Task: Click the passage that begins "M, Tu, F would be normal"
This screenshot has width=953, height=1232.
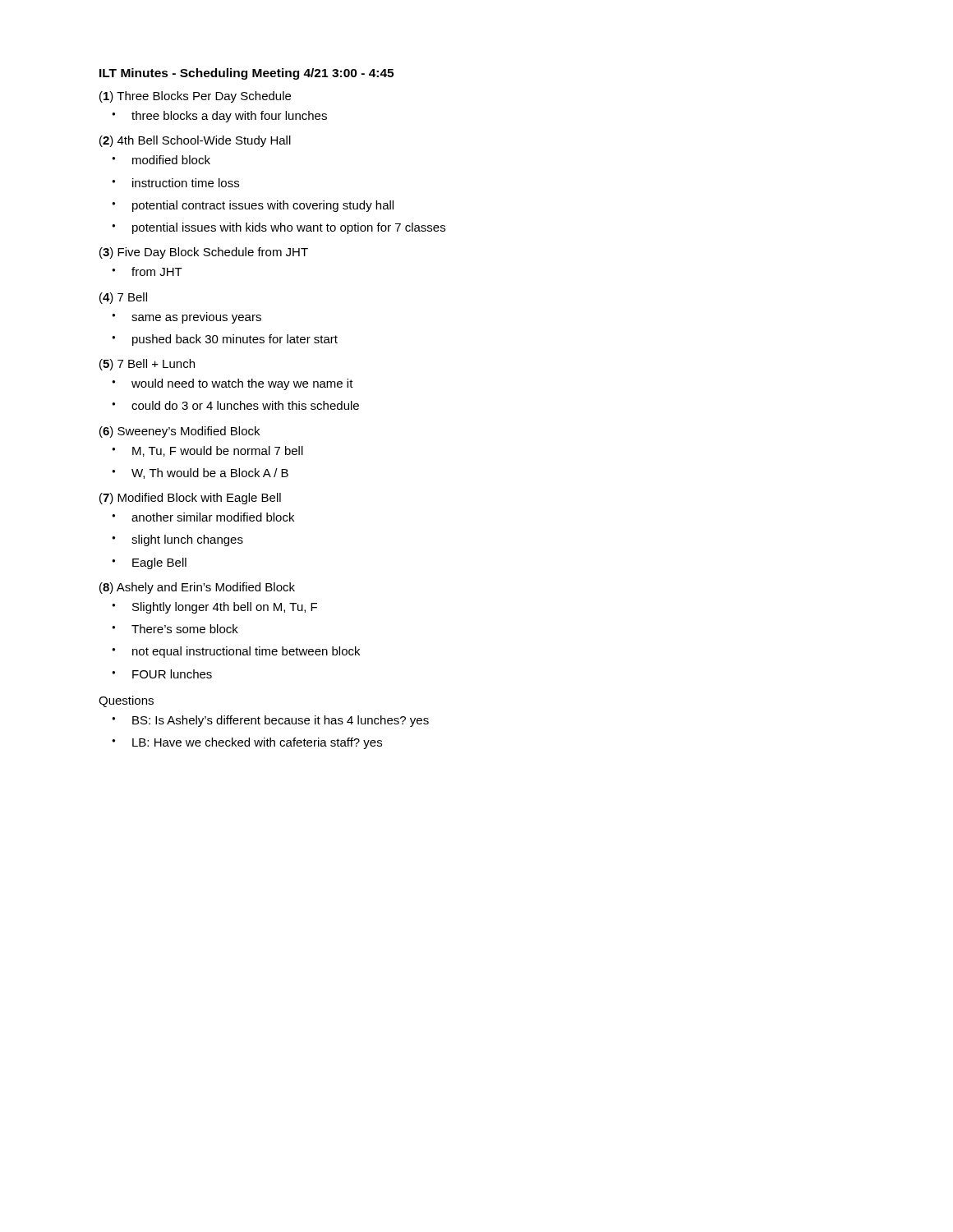Action: [217, 450]
